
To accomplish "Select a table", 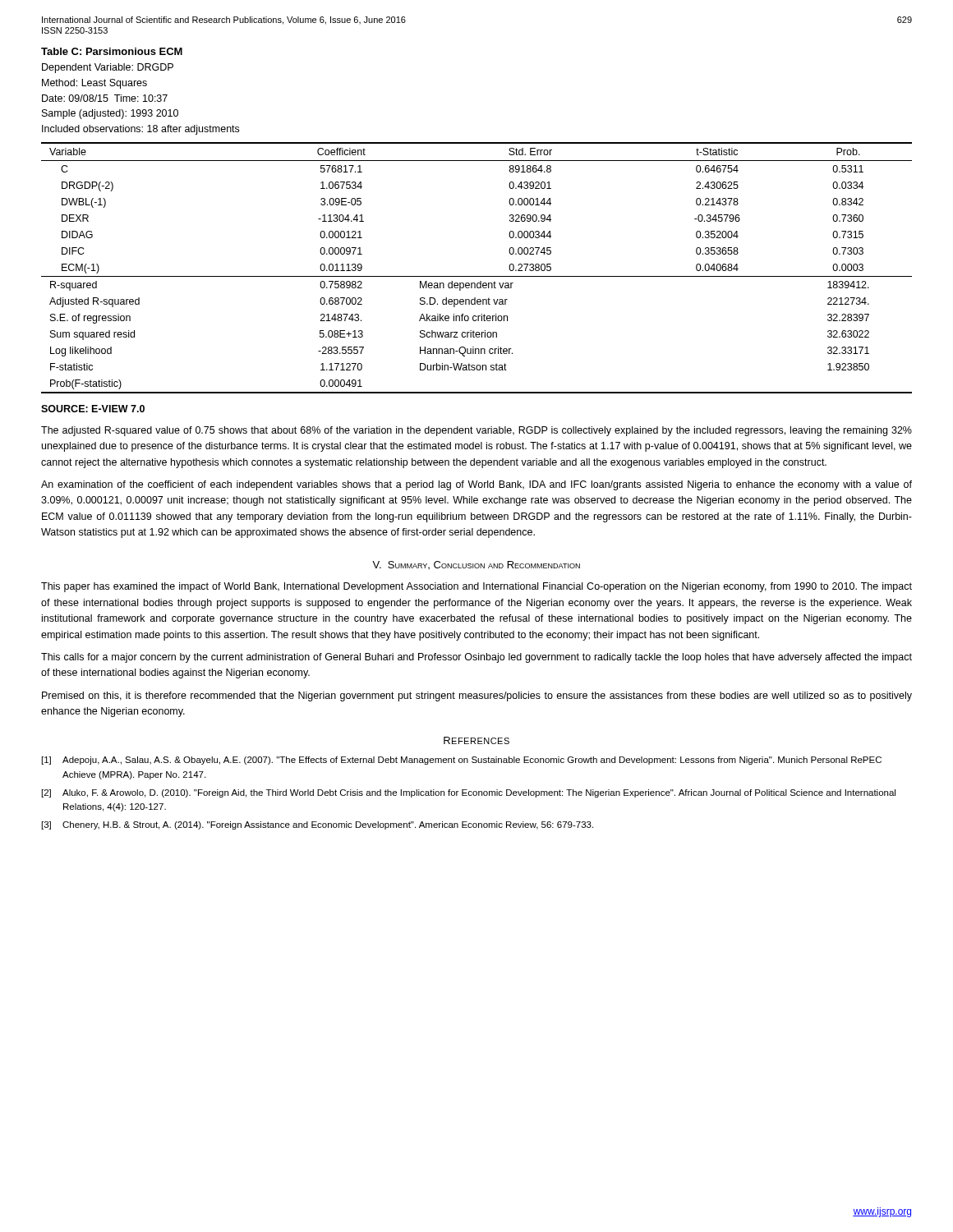I will pyautogui.click(x=476, y=268).
